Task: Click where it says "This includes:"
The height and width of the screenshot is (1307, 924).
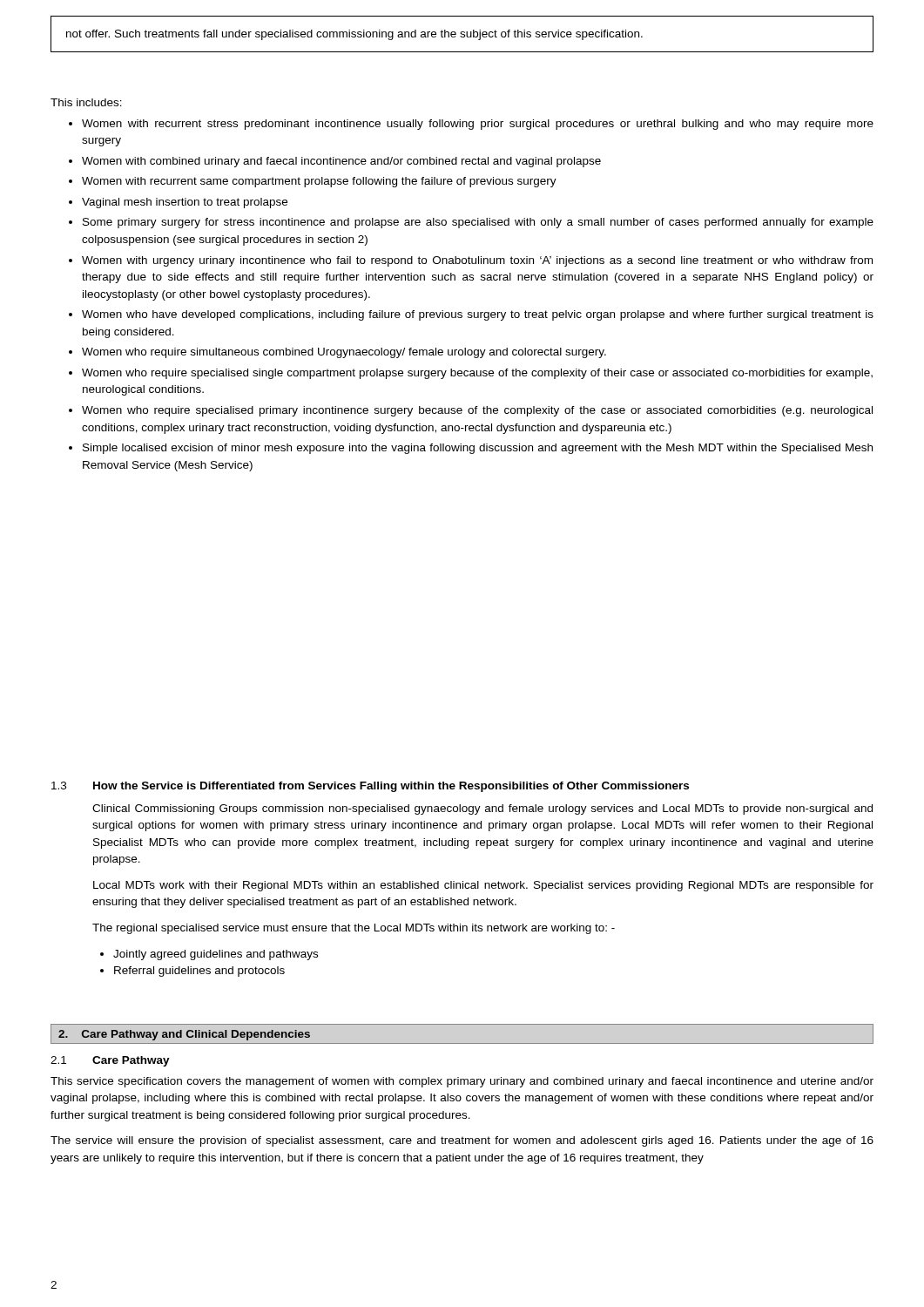Action: 86,102
